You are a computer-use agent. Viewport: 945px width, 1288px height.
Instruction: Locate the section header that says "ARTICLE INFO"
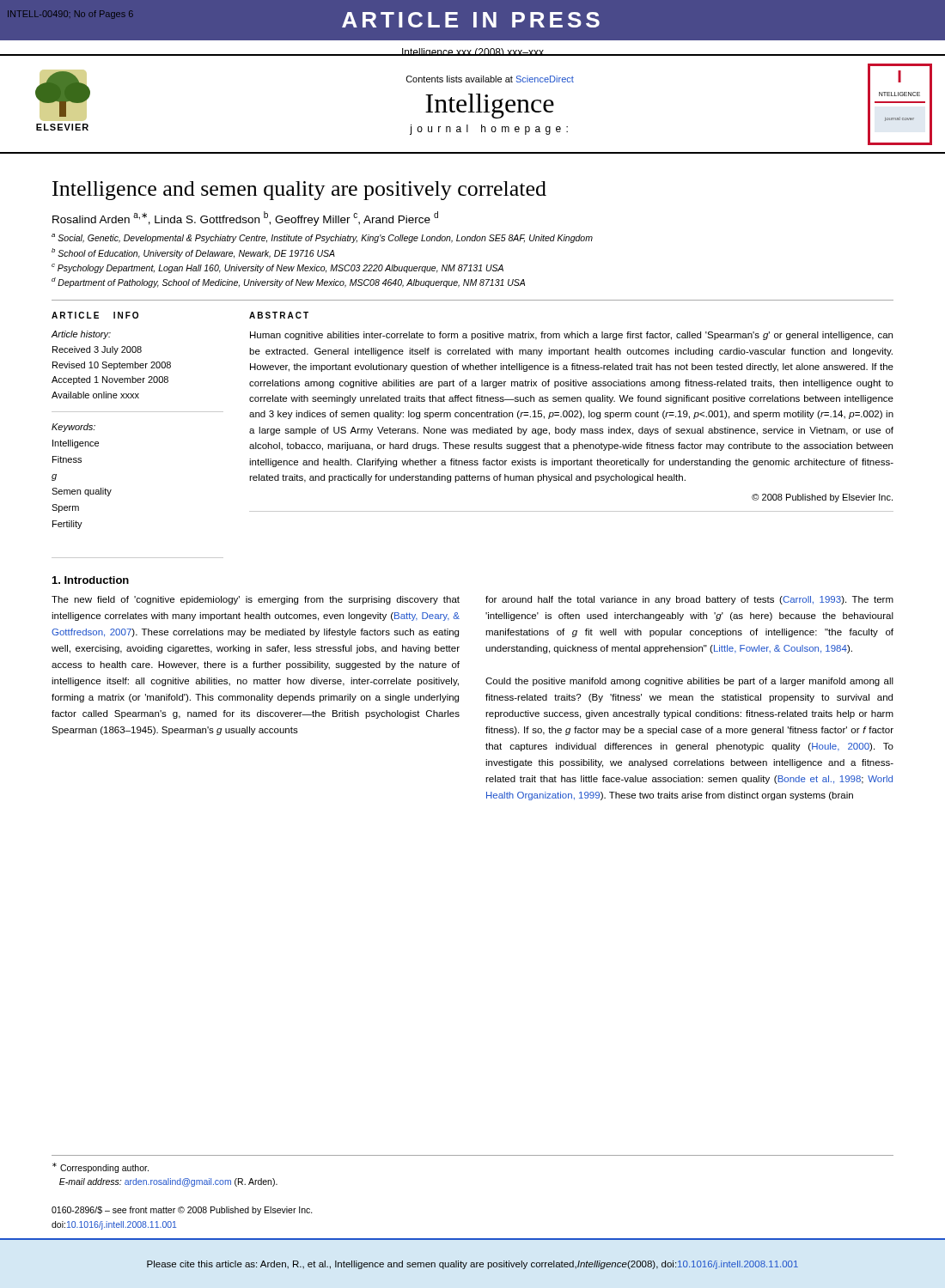pyautogui.click(x=96, y=316)
